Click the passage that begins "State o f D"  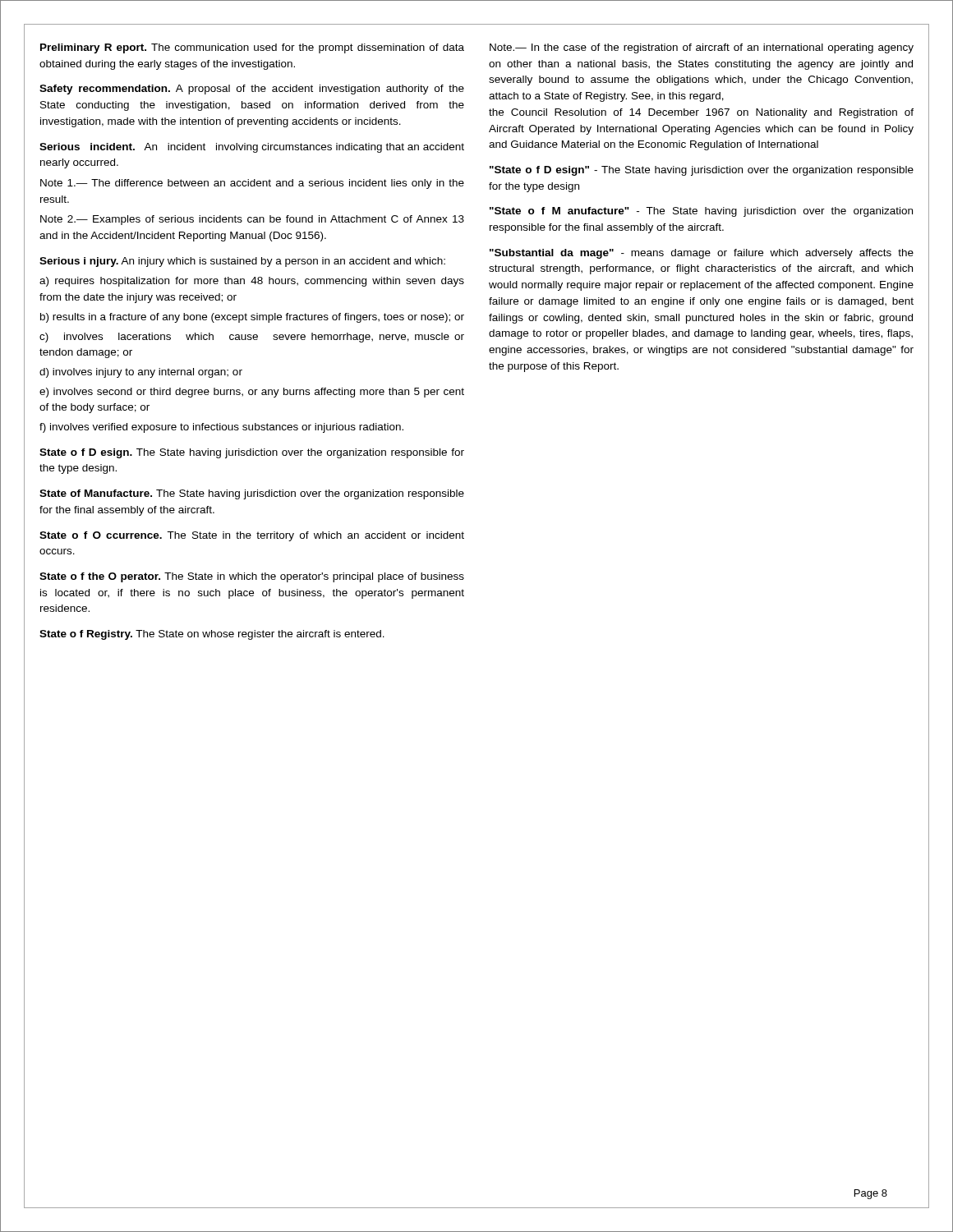pos(252,460)
